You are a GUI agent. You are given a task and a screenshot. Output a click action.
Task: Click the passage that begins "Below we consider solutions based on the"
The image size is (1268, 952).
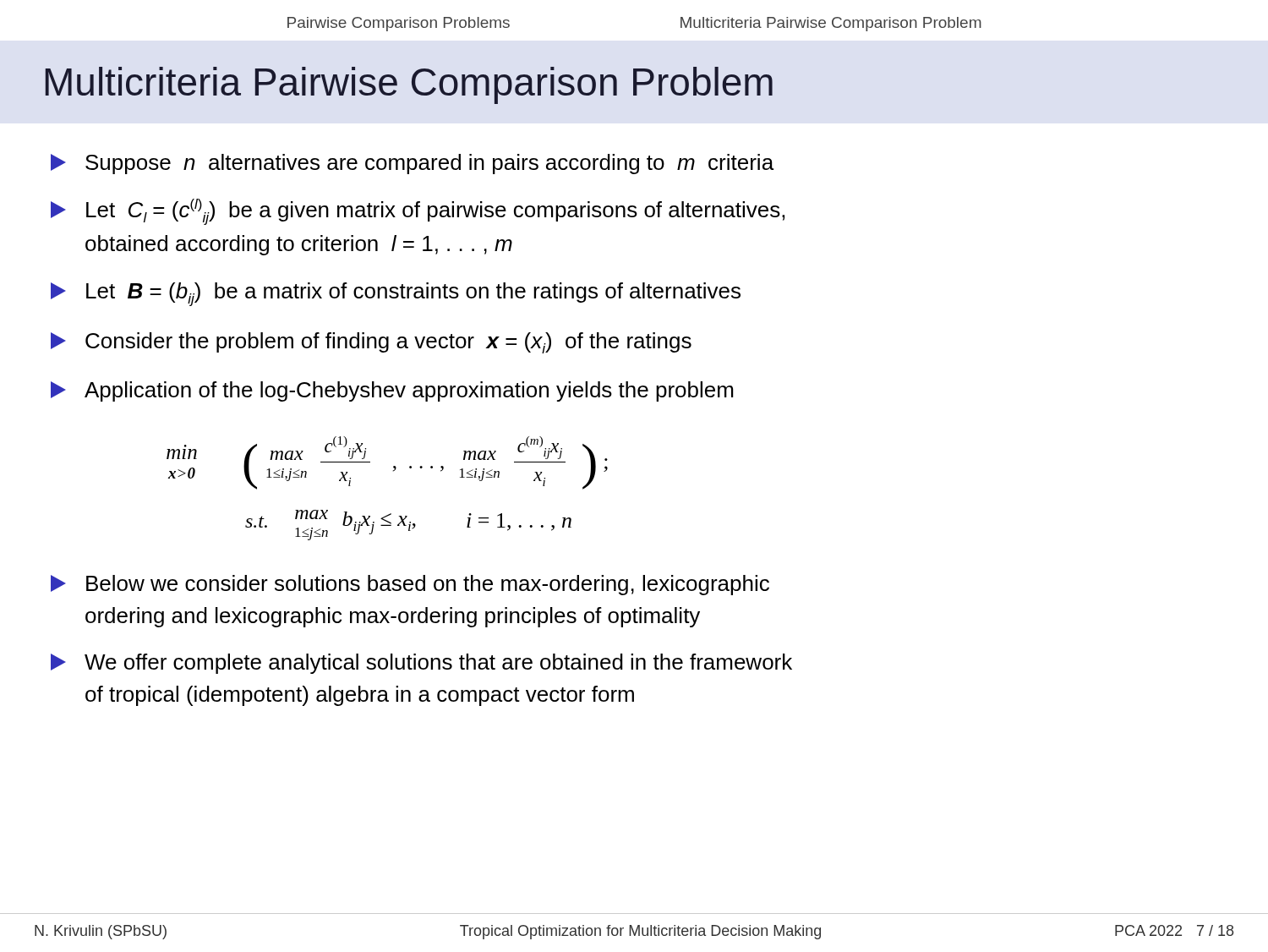point(410,600)
